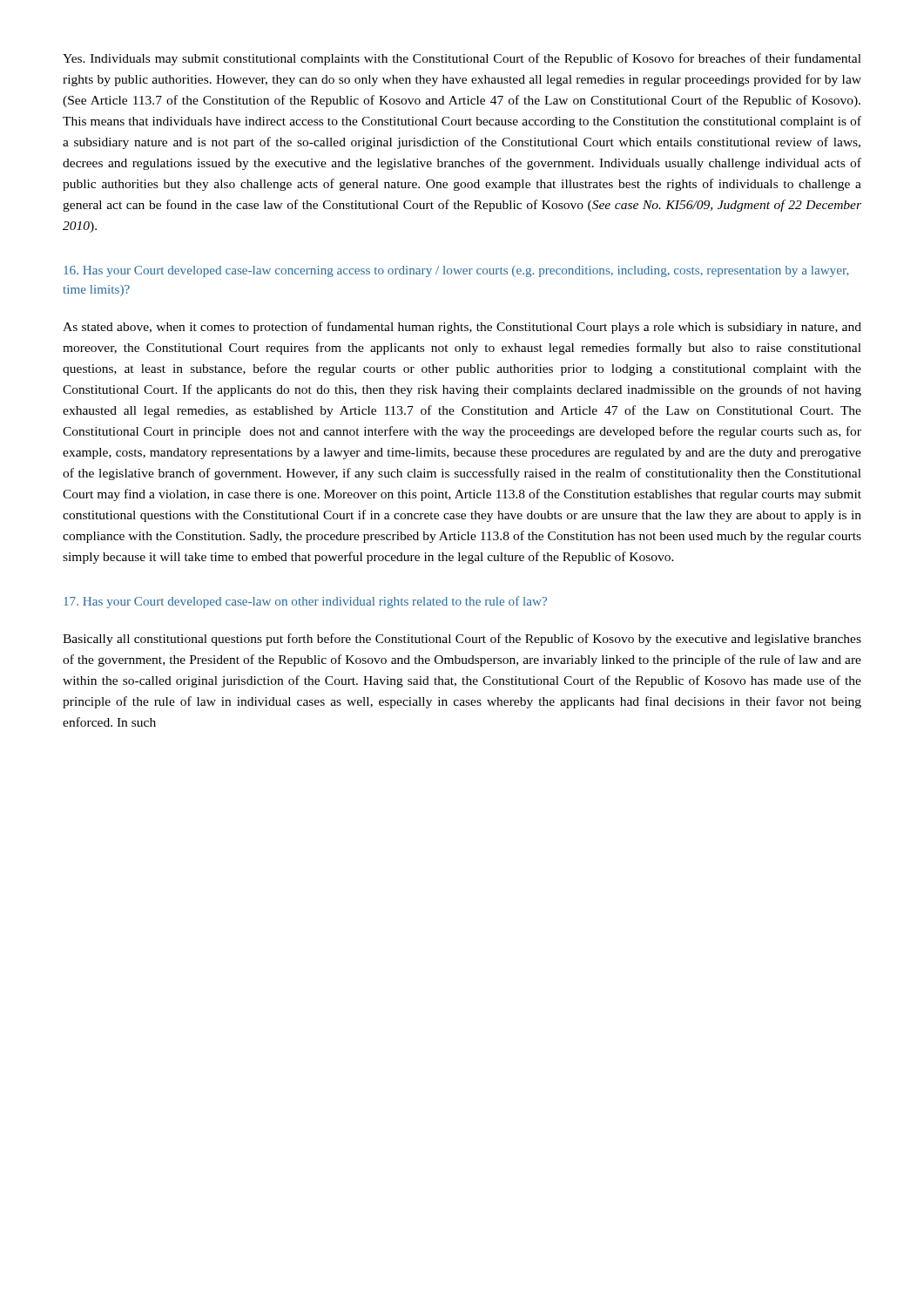Locate the text block containing "Basically all constitutional questions put forth"
The image size is (924, 1307).
click(462, 680)
